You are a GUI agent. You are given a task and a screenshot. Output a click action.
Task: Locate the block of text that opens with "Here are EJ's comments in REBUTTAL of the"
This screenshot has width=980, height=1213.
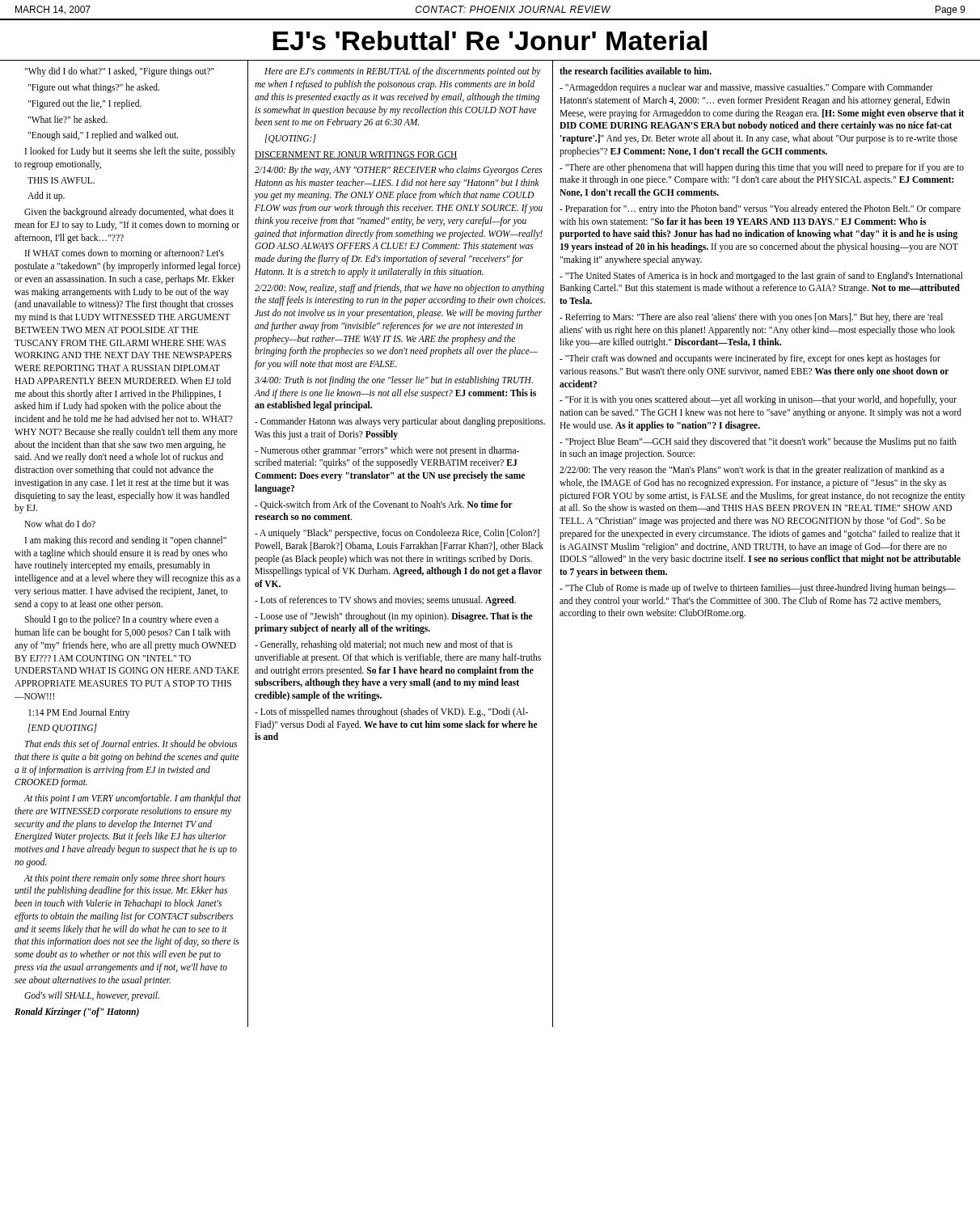(x=400, y=106)
